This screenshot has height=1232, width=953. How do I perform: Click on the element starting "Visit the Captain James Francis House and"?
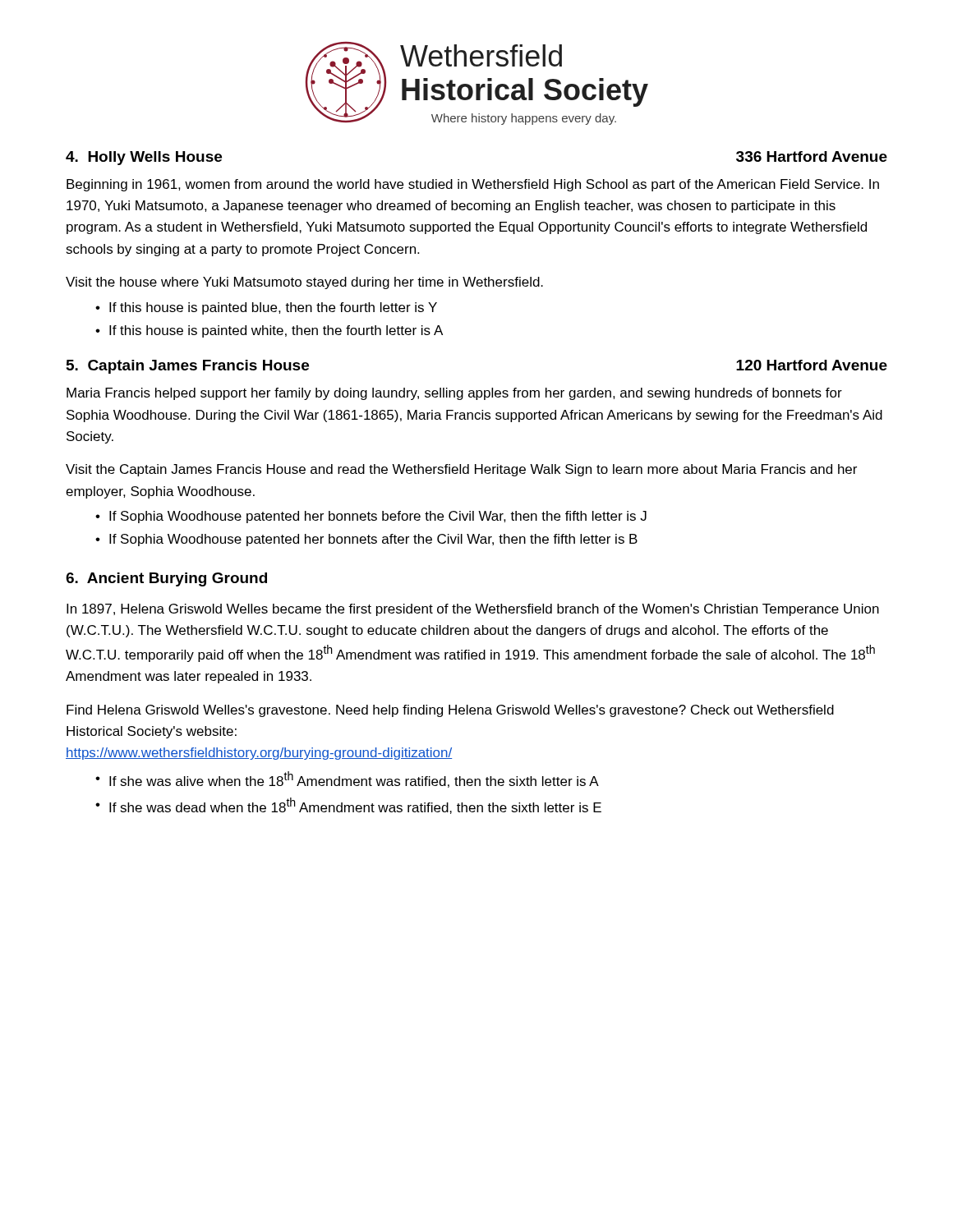click(x=462, y=480)
